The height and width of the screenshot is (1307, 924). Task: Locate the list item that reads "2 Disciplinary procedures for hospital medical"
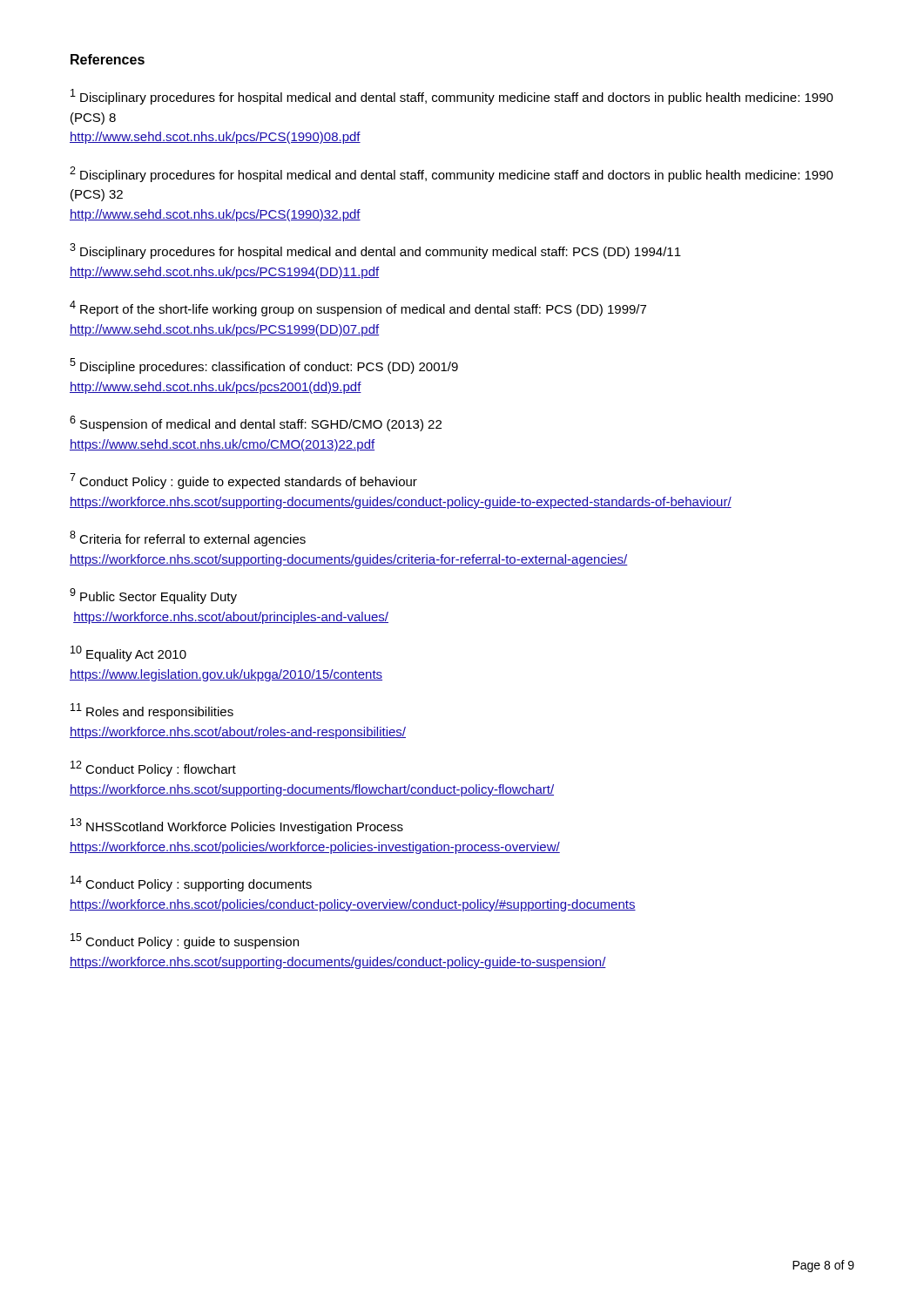coord(452,174)
